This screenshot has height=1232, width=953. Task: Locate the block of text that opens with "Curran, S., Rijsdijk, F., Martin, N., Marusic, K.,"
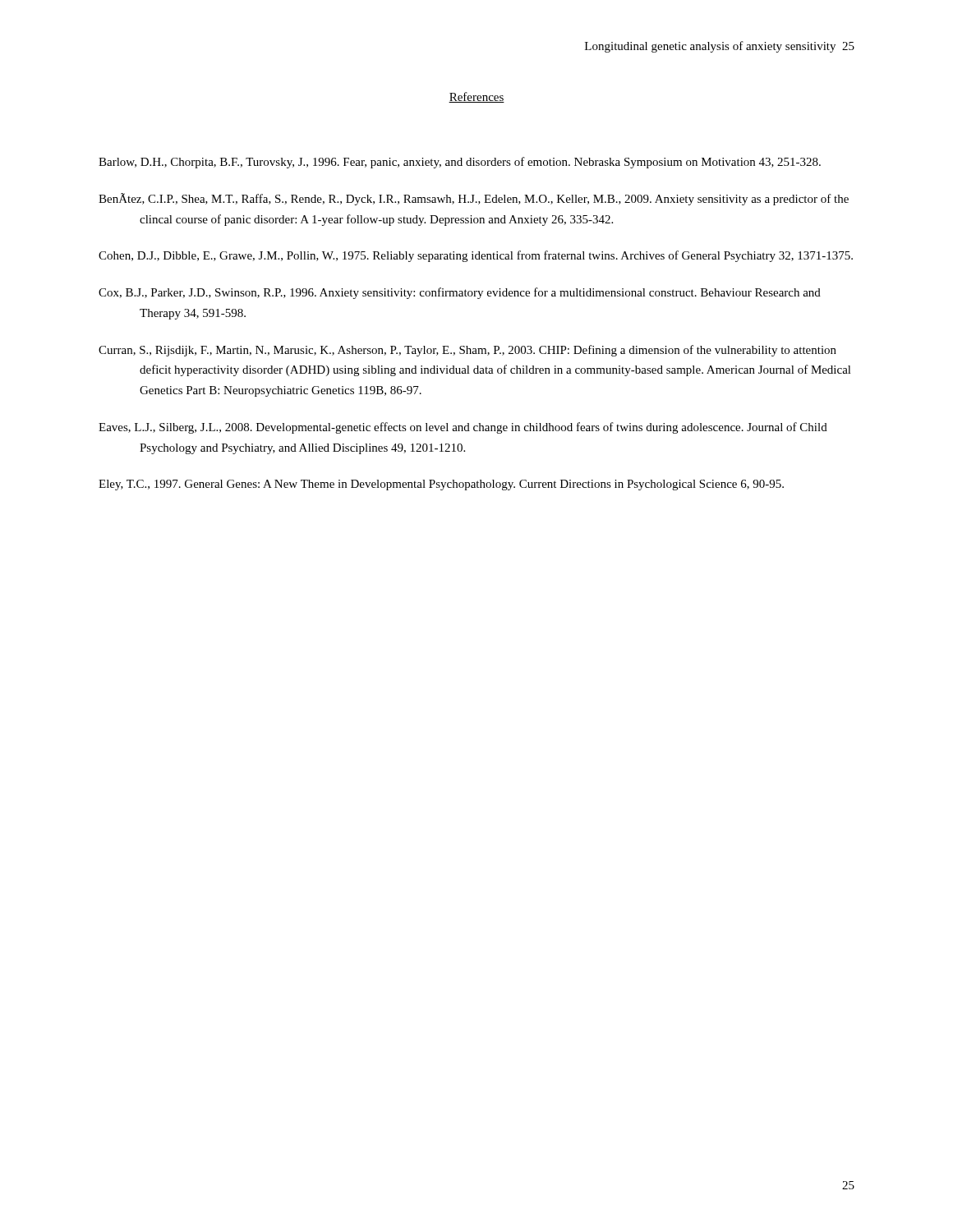(x=475, y=370)
